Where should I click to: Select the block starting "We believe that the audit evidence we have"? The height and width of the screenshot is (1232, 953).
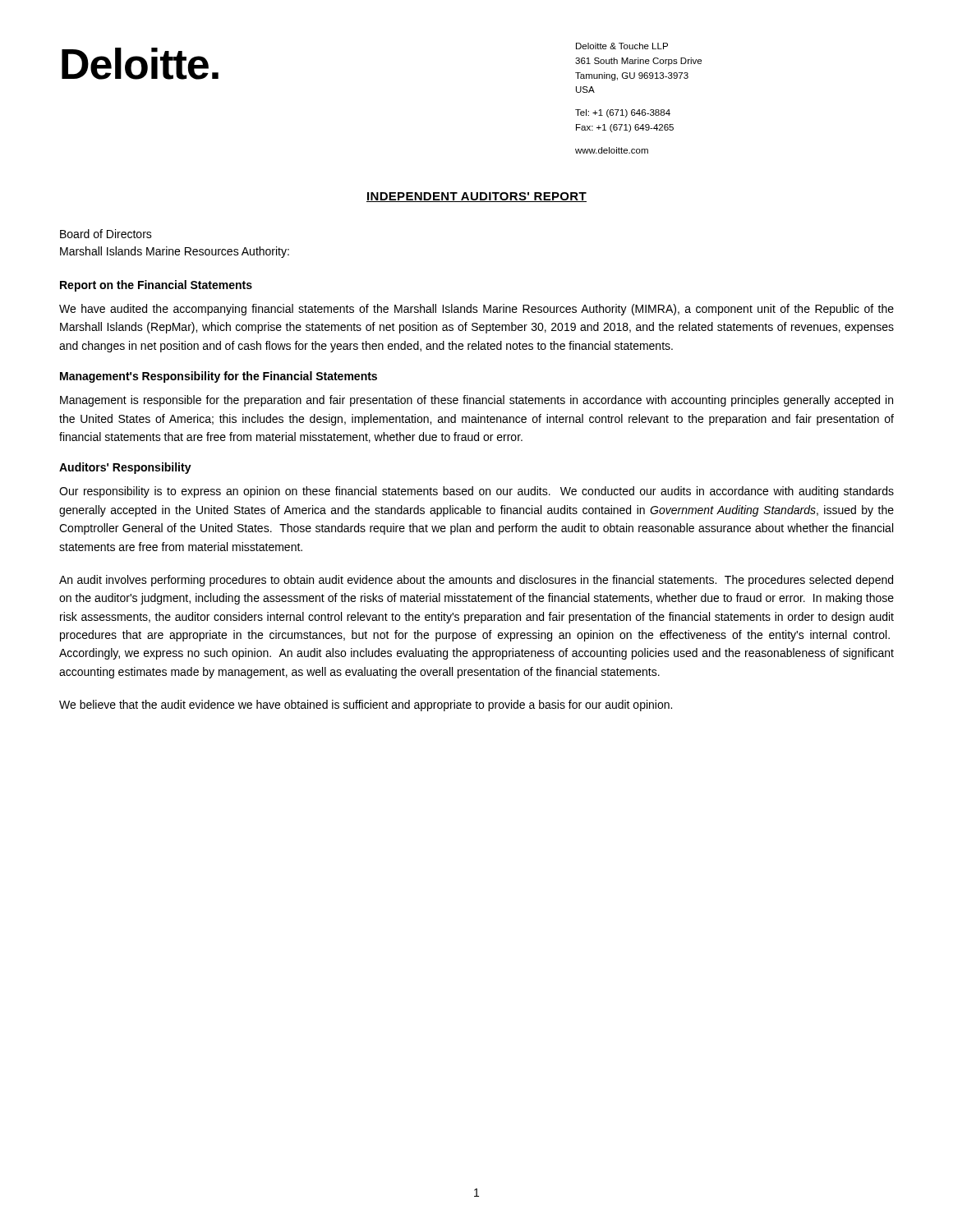(366, 705)
